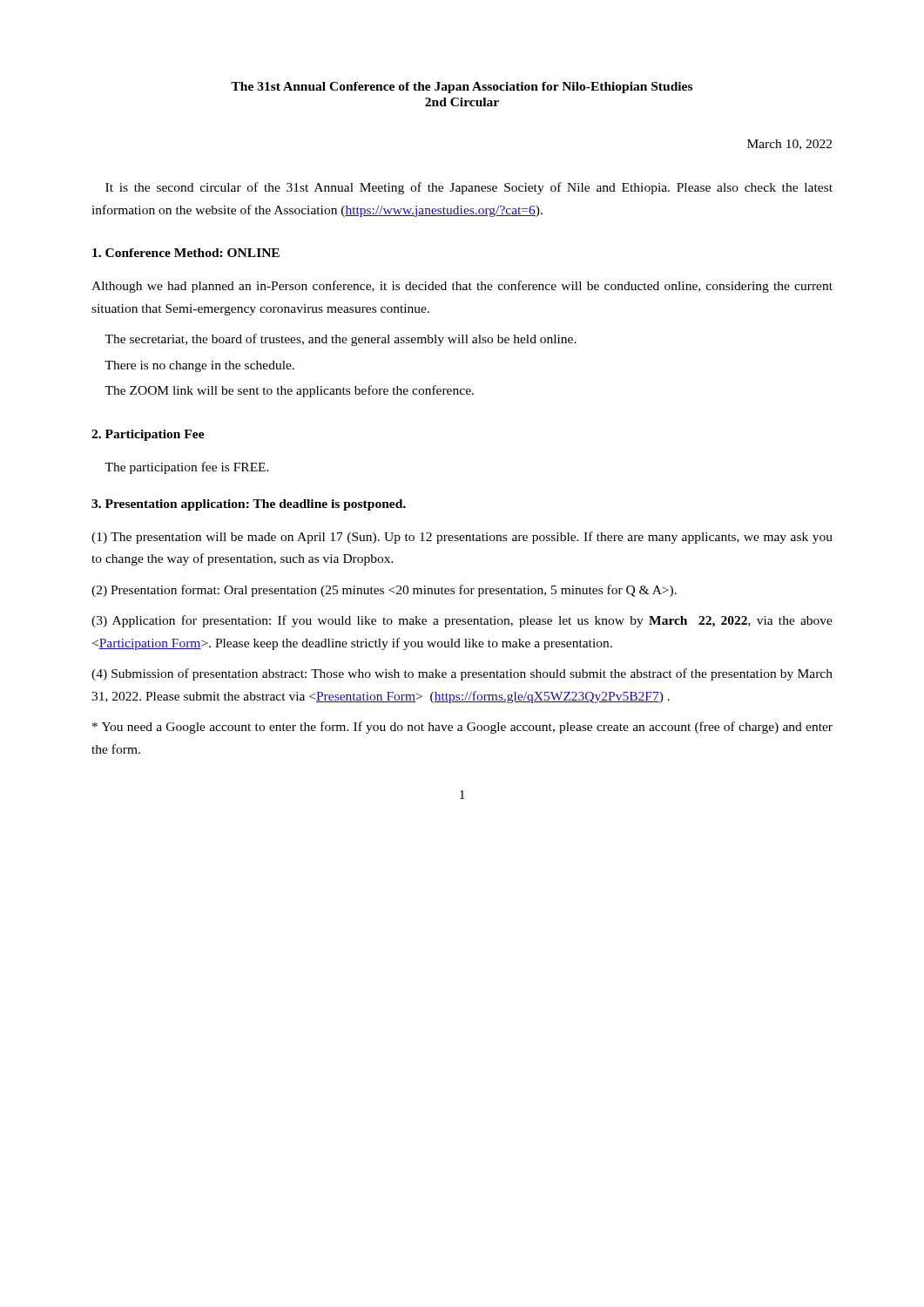Point to the block beginning "(2) Presentation format: Oral presentation (25 minutes"
924x1307 pixels.
click(x=384, y=589)
